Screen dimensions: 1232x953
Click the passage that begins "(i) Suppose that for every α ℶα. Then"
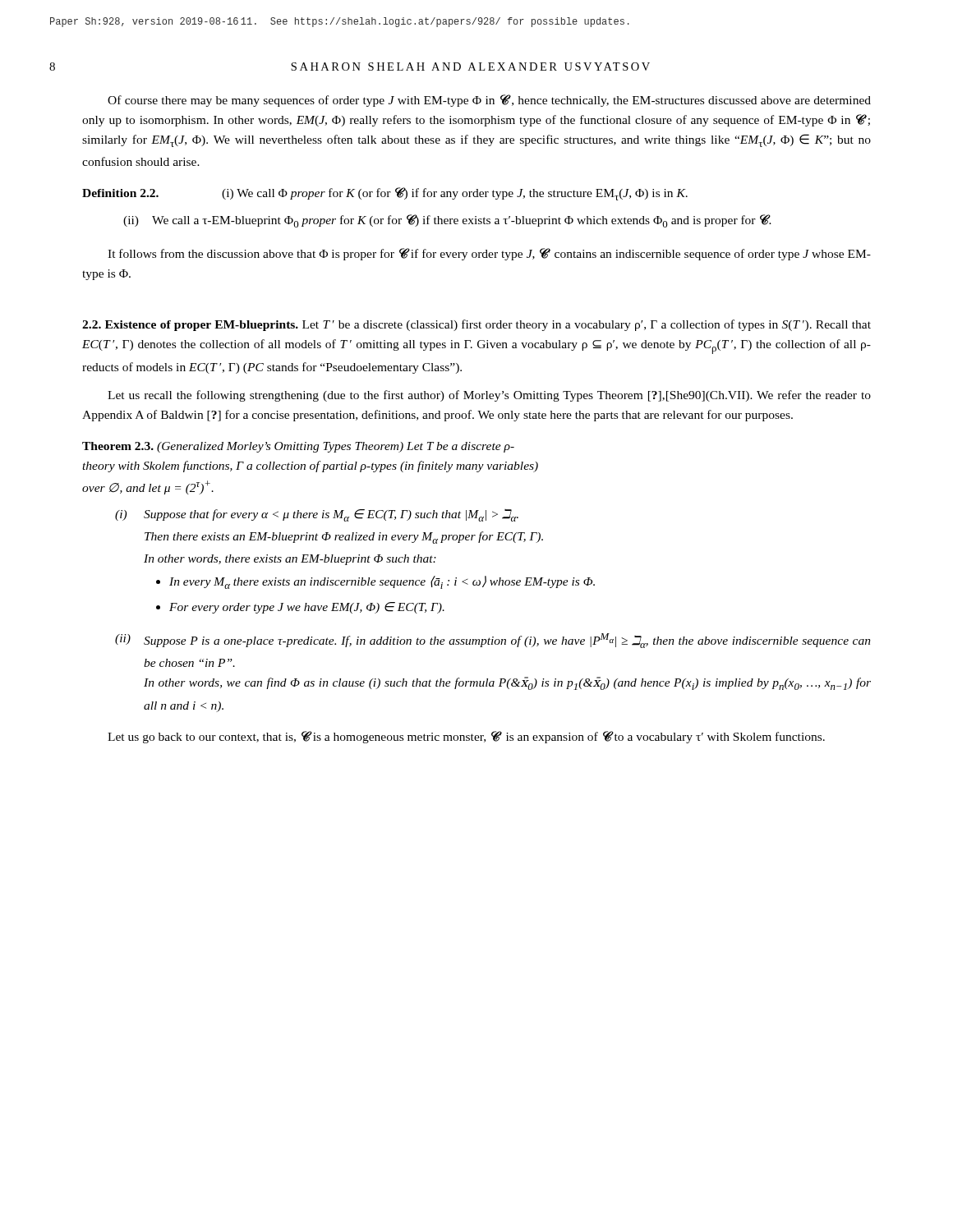point(317,515)
